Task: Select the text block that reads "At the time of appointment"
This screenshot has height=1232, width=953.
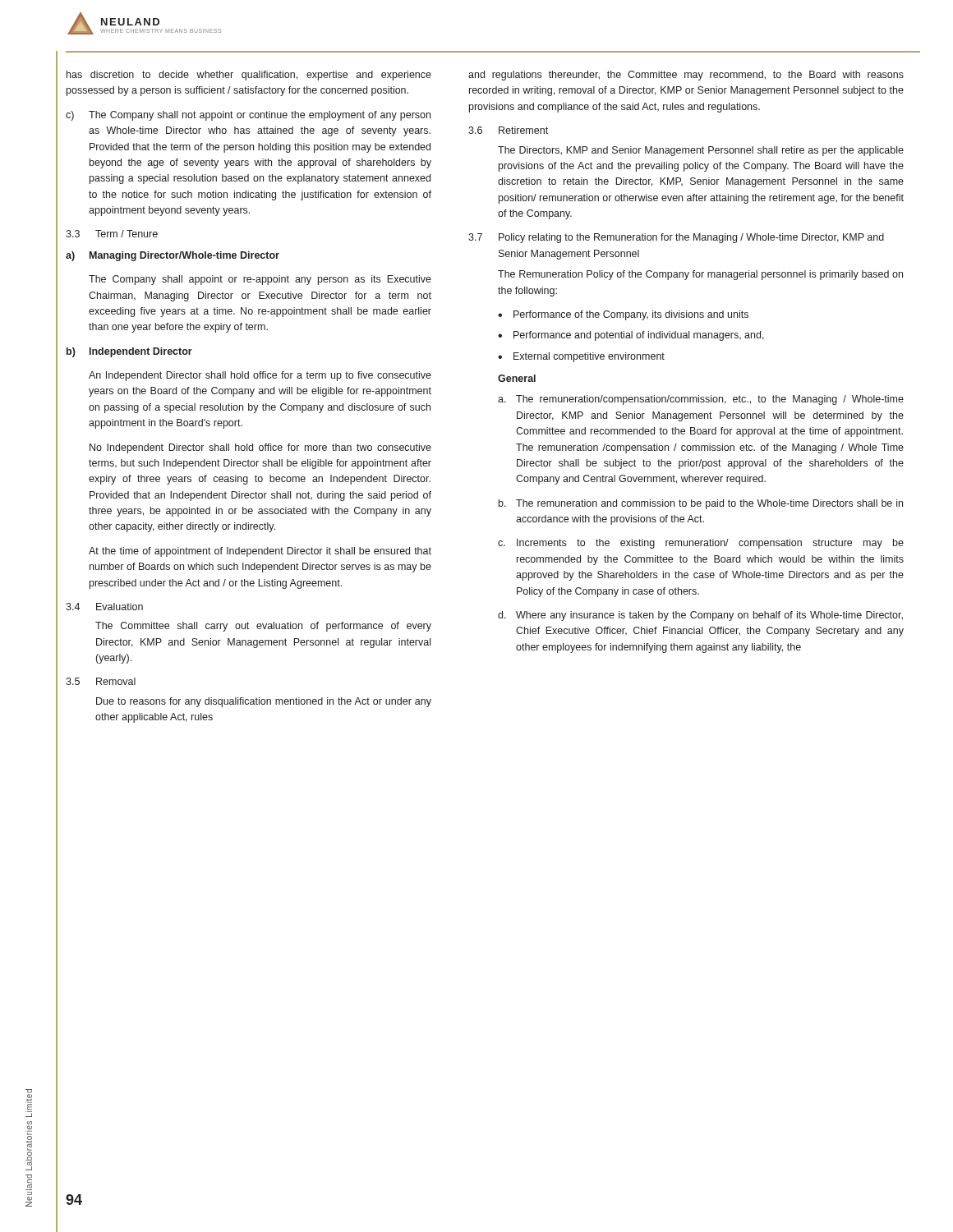Action: coord(249,567)
